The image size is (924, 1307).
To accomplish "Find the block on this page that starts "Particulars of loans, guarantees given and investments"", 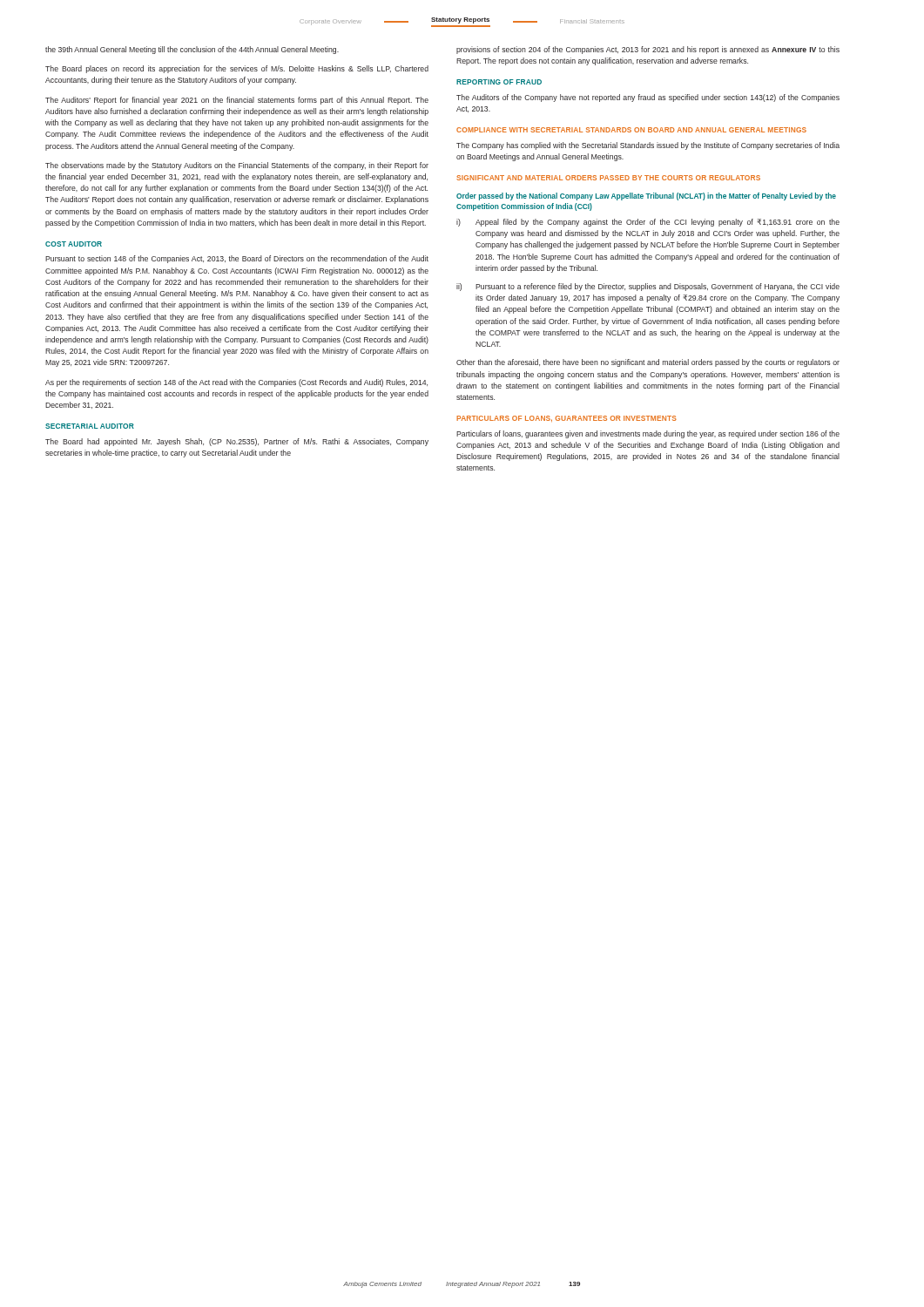I will tap(648, 451).
